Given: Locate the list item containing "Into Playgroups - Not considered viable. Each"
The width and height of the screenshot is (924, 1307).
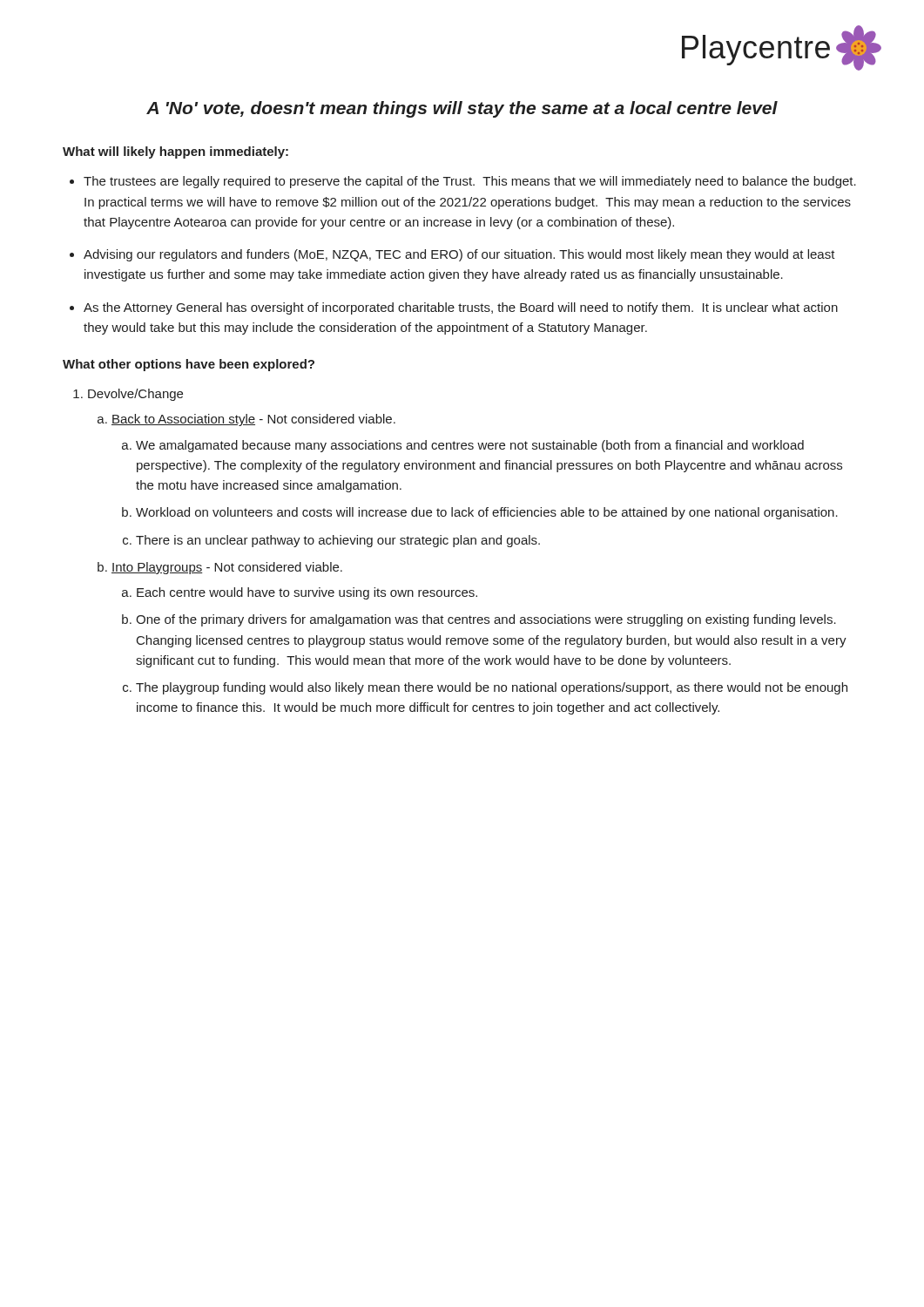Looking at the screenshot, I should pos(486,638).
